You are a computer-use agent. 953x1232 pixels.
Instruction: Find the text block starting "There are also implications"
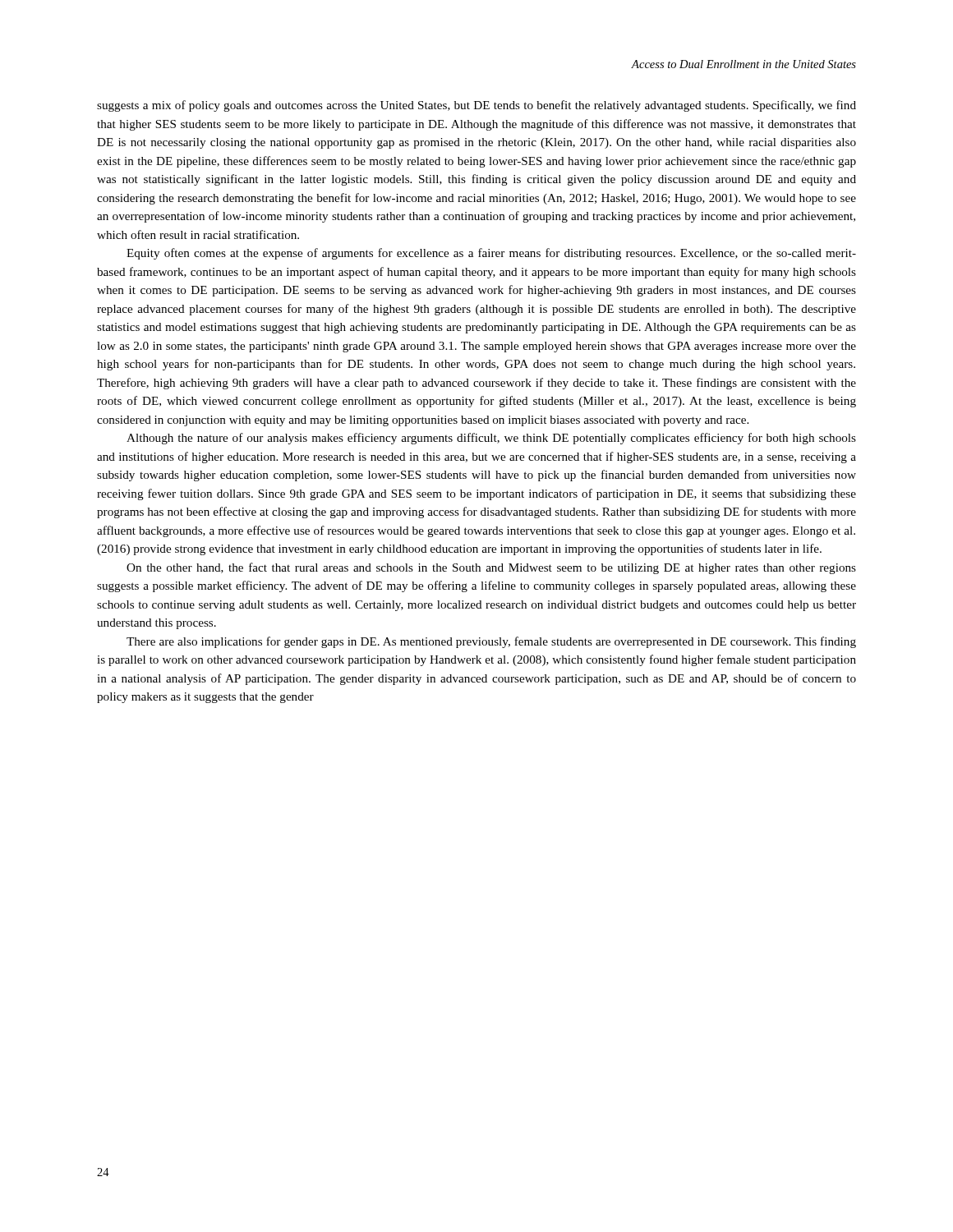pyautogui.click(x=476, y=669)
